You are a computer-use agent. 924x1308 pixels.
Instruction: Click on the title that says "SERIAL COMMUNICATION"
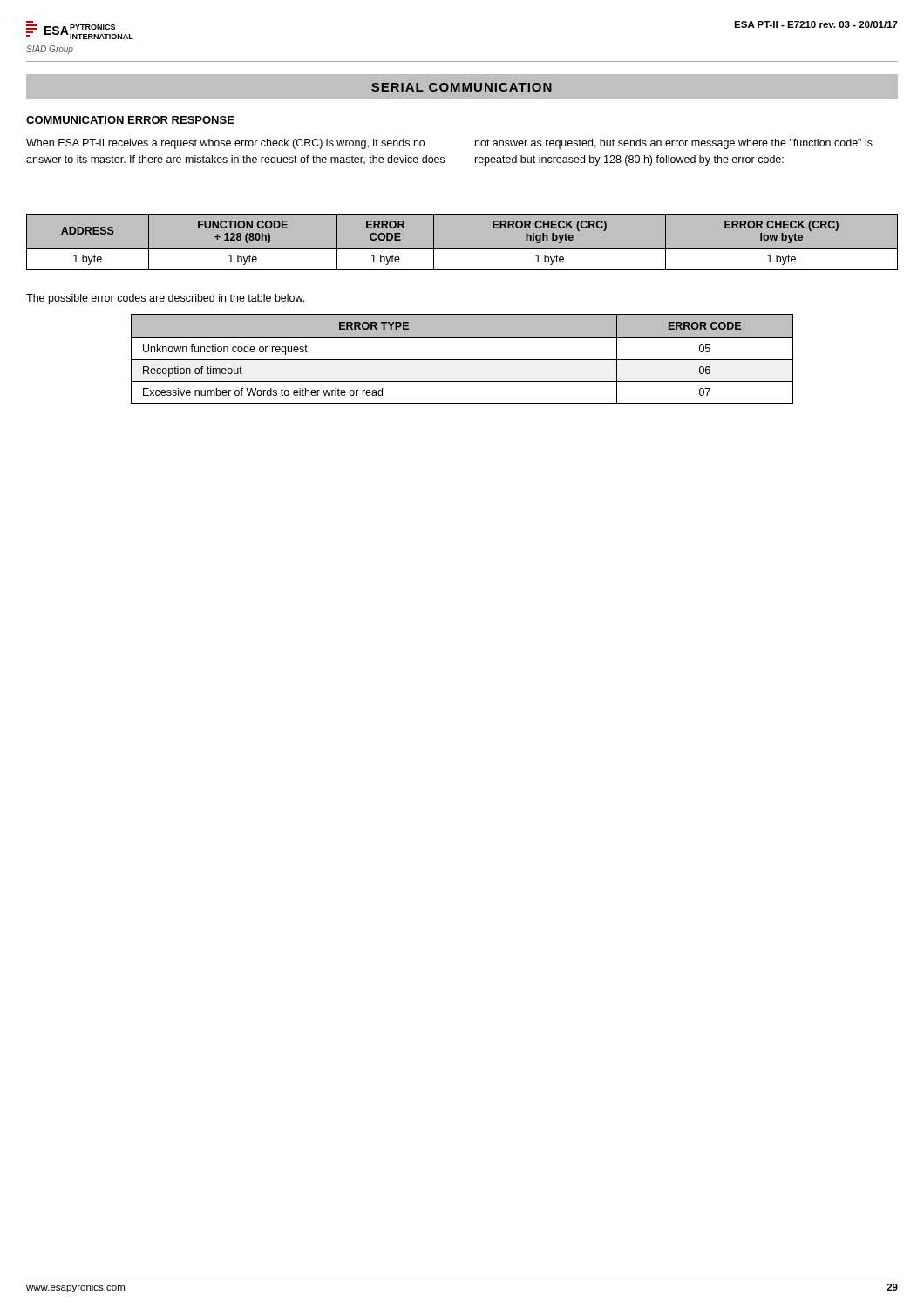point(462,87)
